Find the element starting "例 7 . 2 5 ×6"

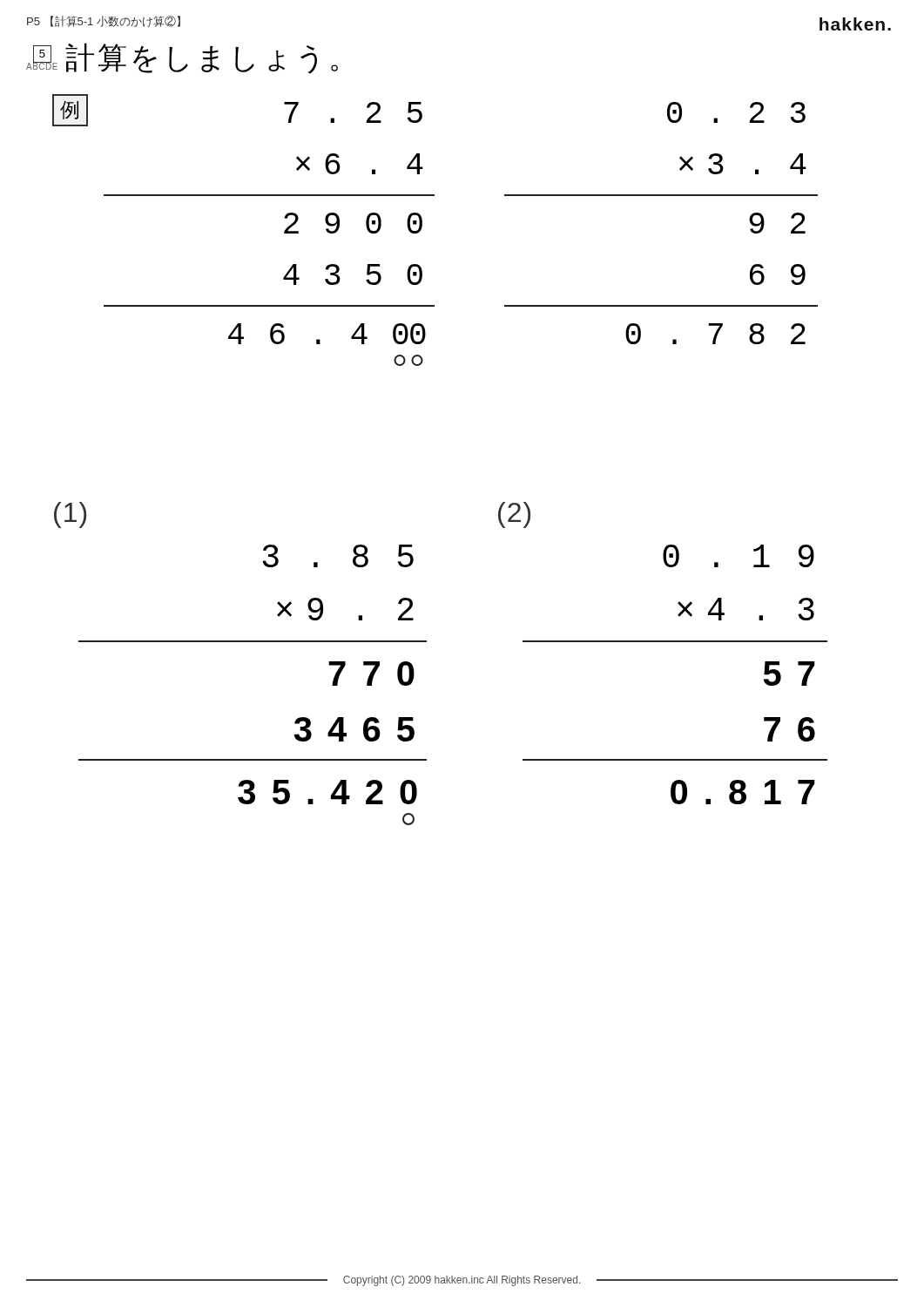[x=70, y=110]
